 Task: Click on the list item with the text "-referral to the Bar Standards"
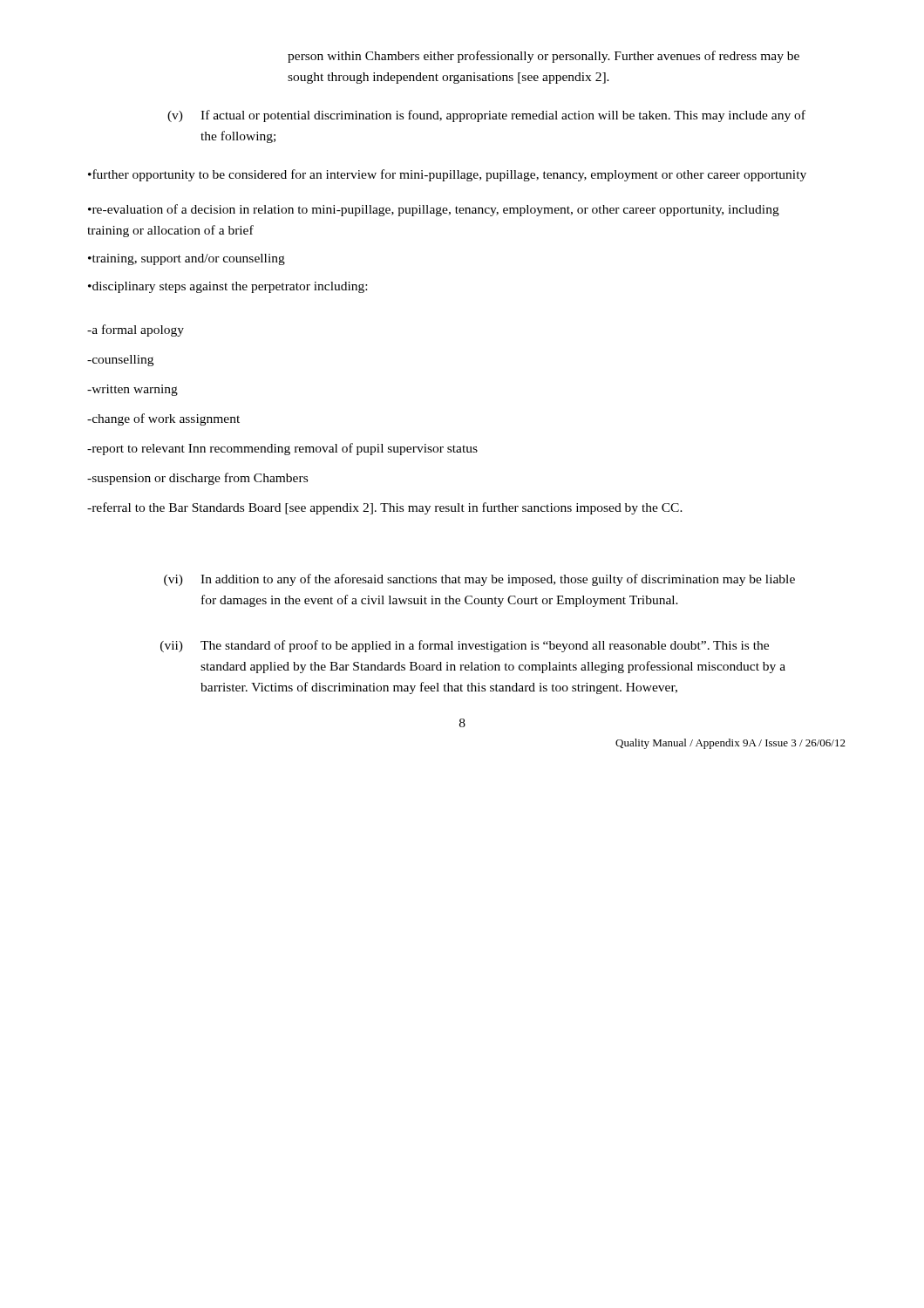pyautogui.click(x=385, y=507)
